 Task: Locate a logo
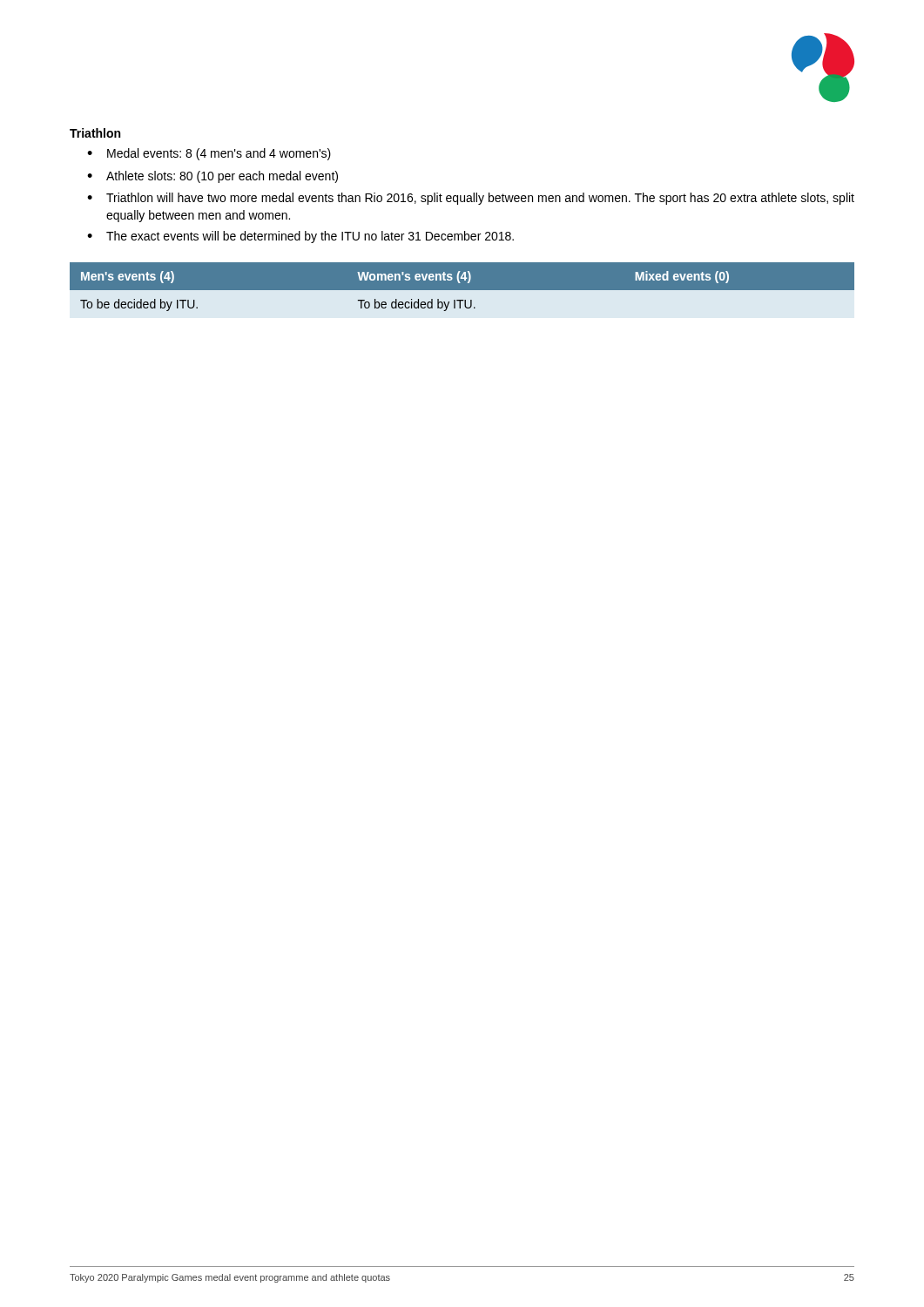tap(824, 64)
